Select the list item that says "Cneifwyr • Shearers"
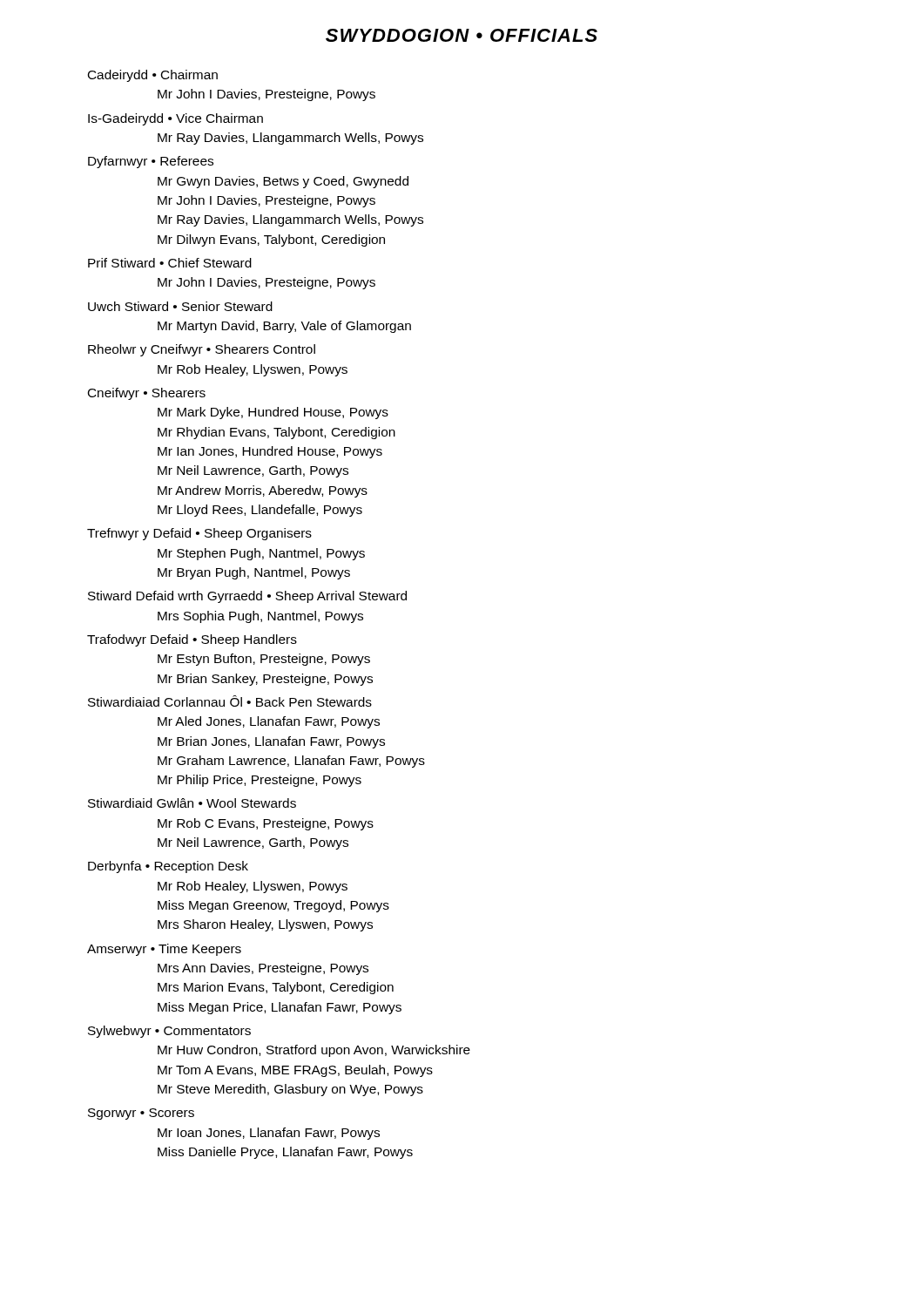924x1307 pixels. point(147,394)
